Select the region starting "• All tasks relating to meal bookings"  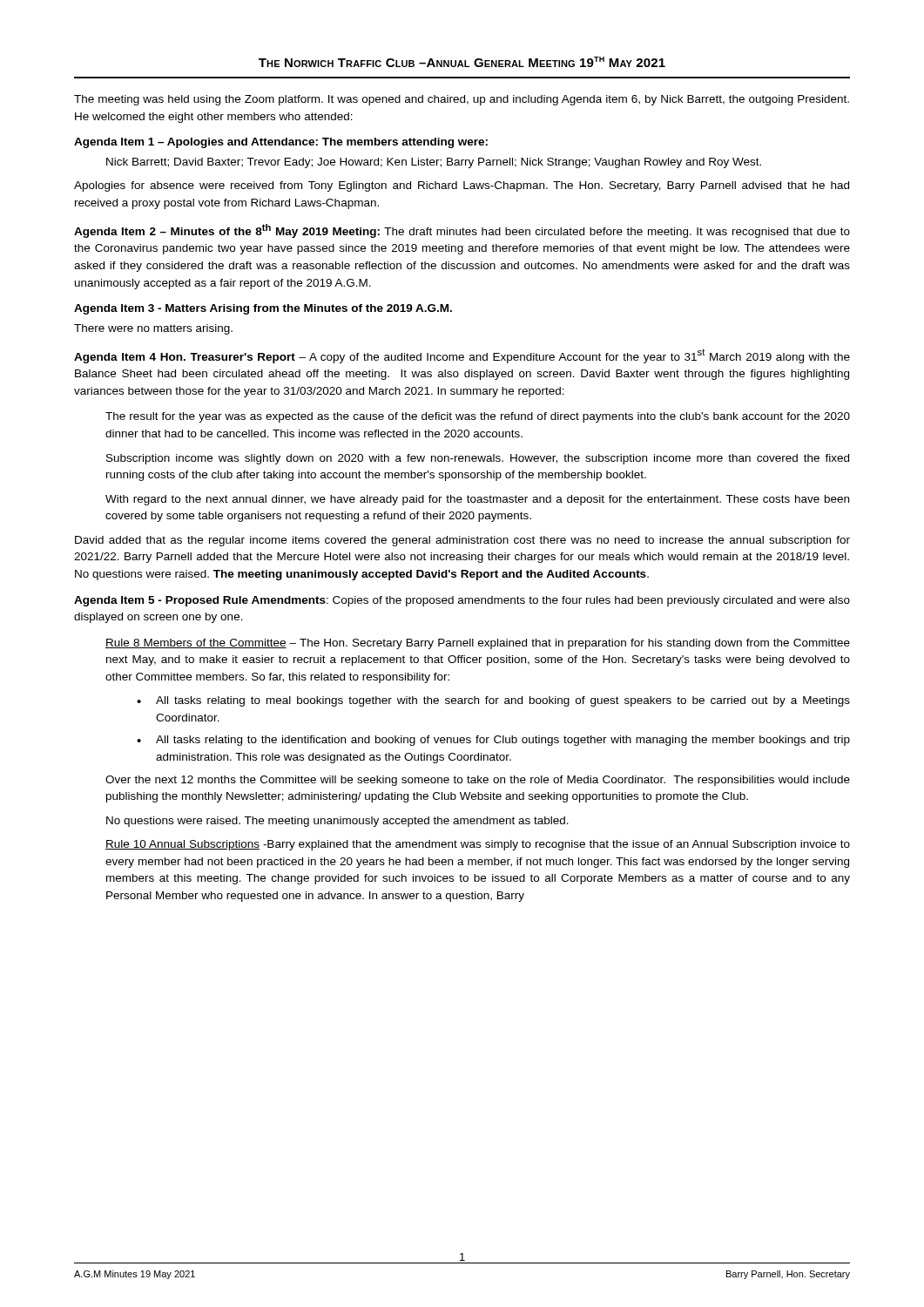pyautogui.click(x=493, y=709)
